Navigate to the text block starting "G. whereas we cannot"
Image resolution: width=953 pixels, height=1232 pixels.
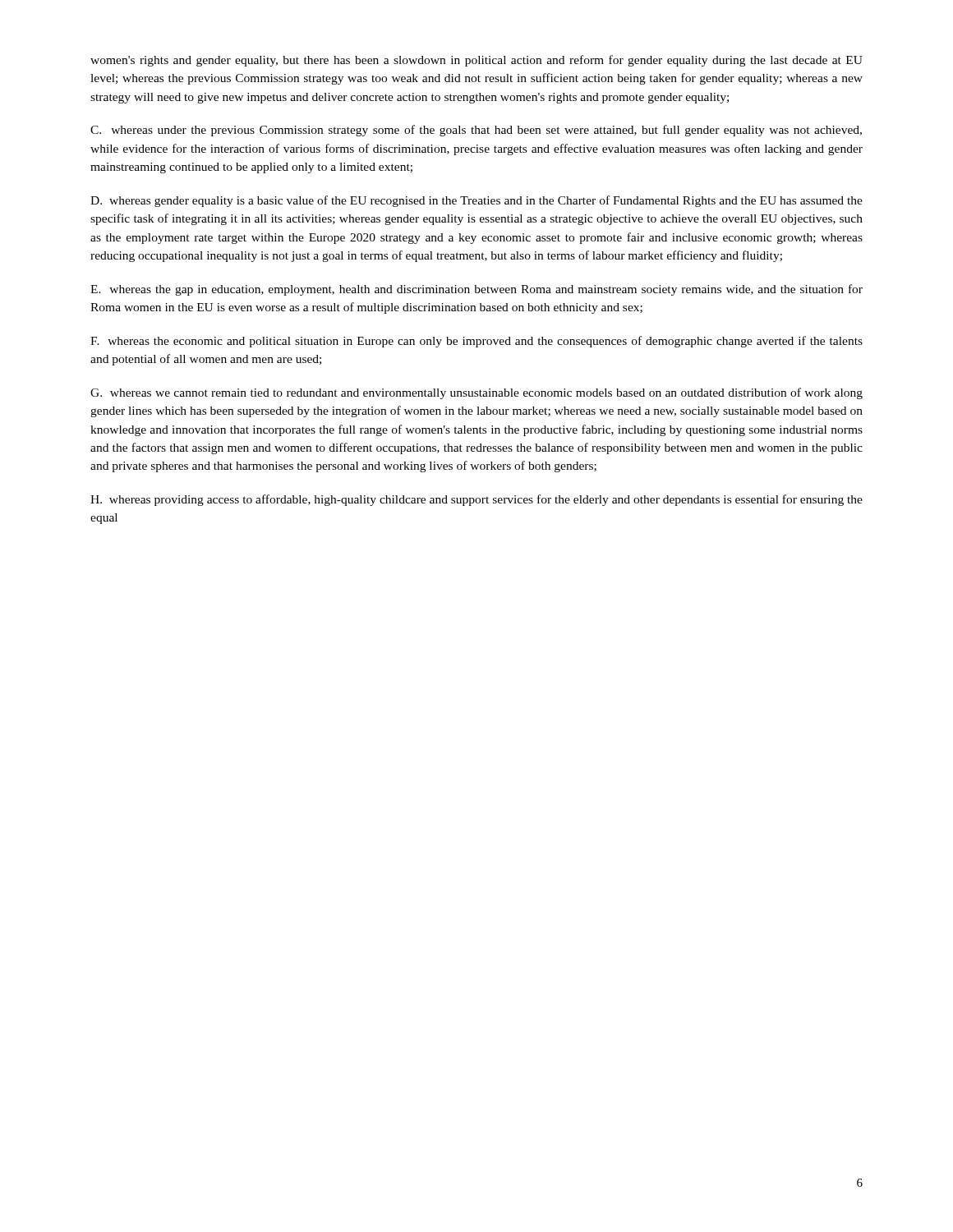click(x=476, y=429)
